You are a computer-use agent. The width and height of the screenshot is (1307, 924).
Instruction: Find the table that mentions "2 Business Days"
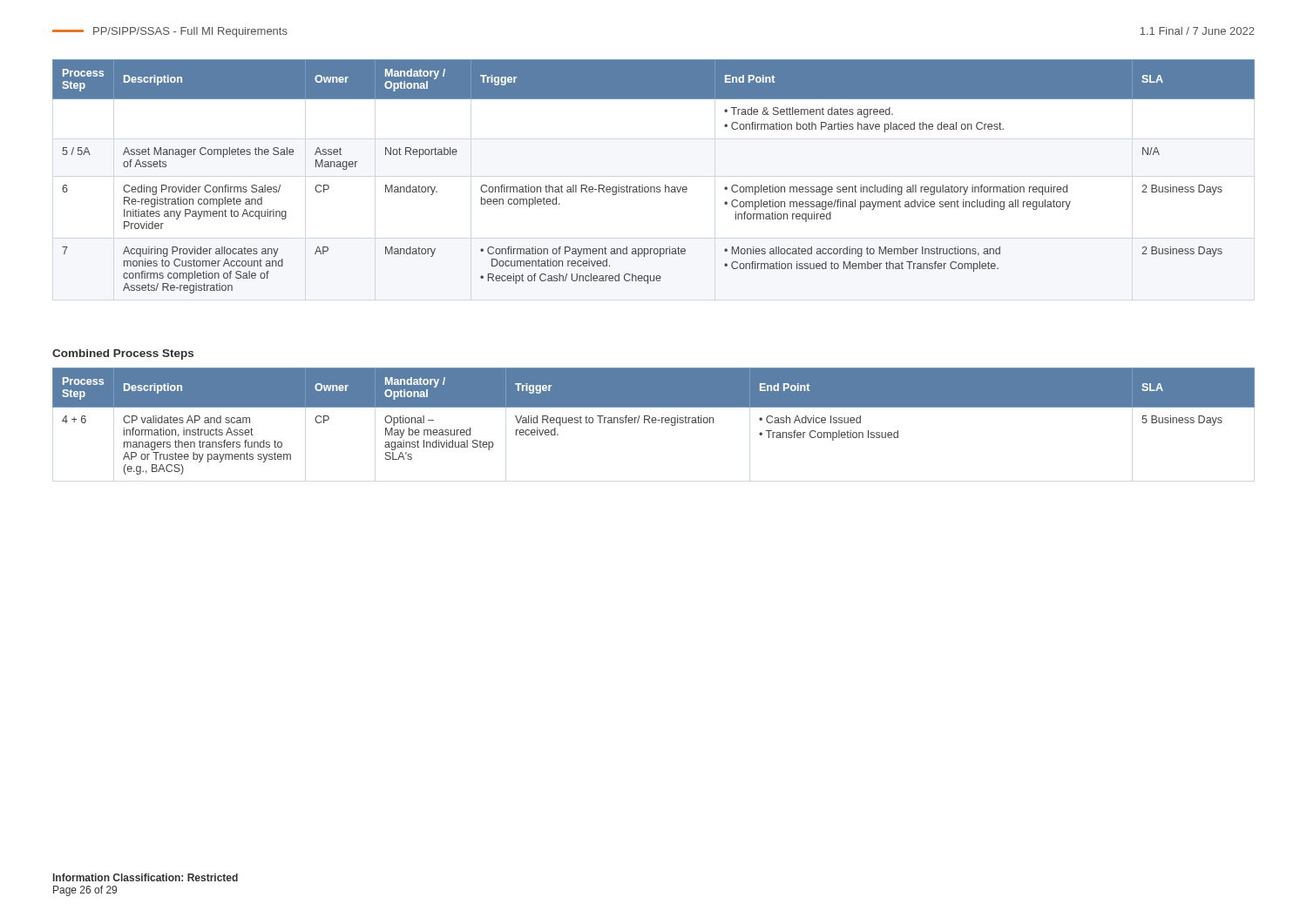pyautogui.click(x=654, y=180)
